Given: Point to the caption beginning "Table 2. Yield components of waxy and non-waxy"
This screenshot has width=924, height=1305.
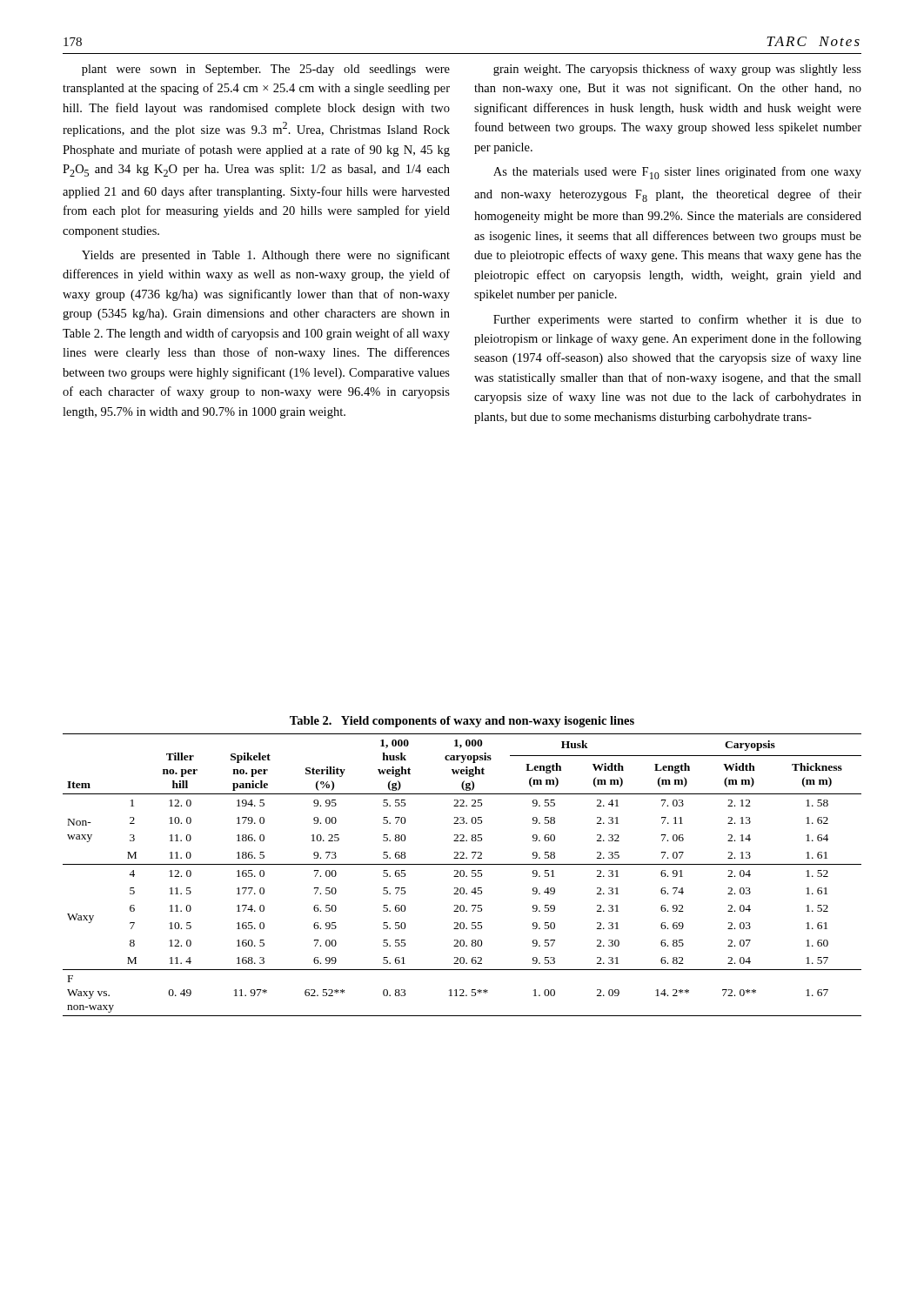Looking at the screenshot, I should pos(462,720).
